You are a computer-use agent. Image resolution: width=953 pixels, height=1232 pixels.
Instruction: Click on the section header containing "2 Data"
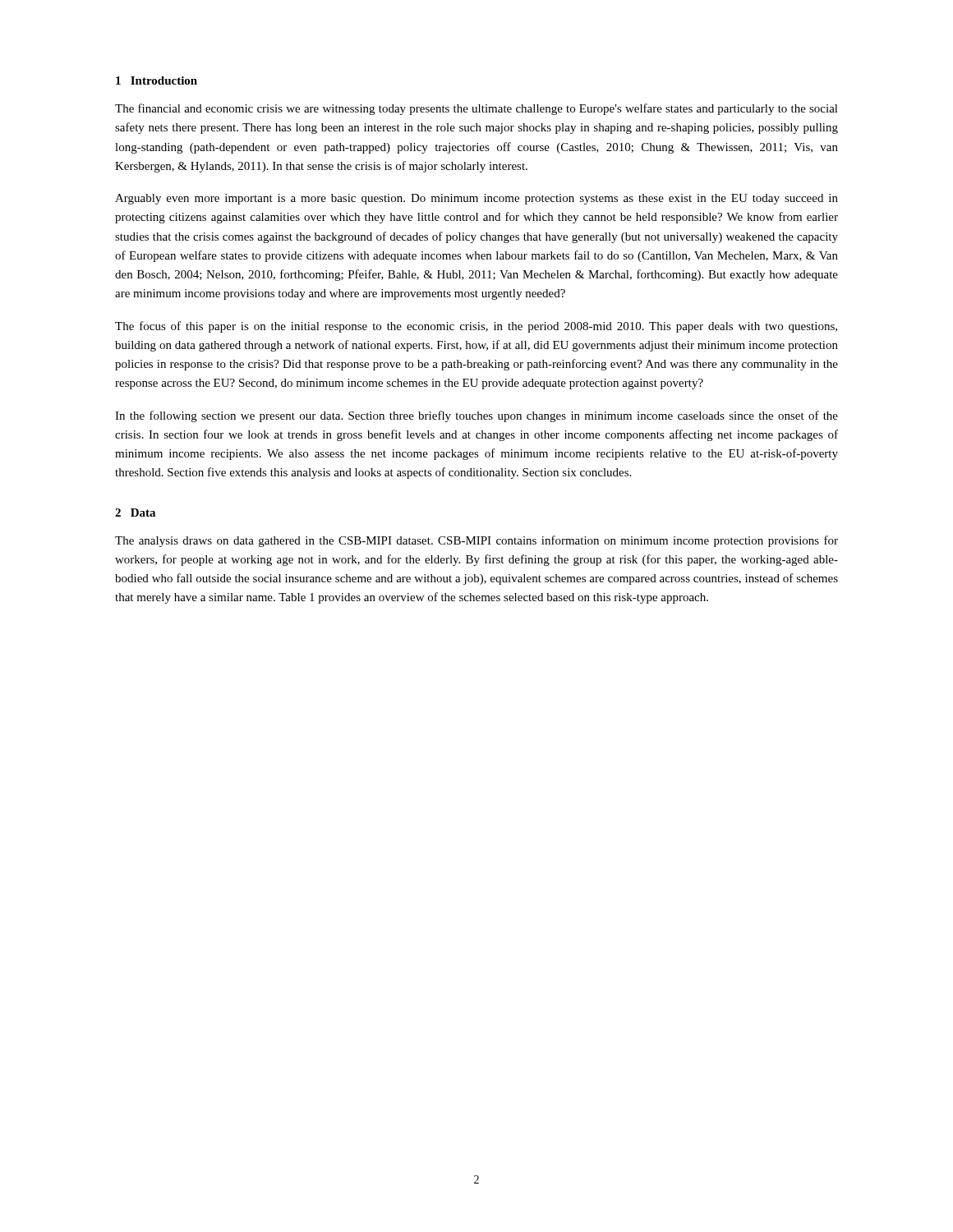135,512
